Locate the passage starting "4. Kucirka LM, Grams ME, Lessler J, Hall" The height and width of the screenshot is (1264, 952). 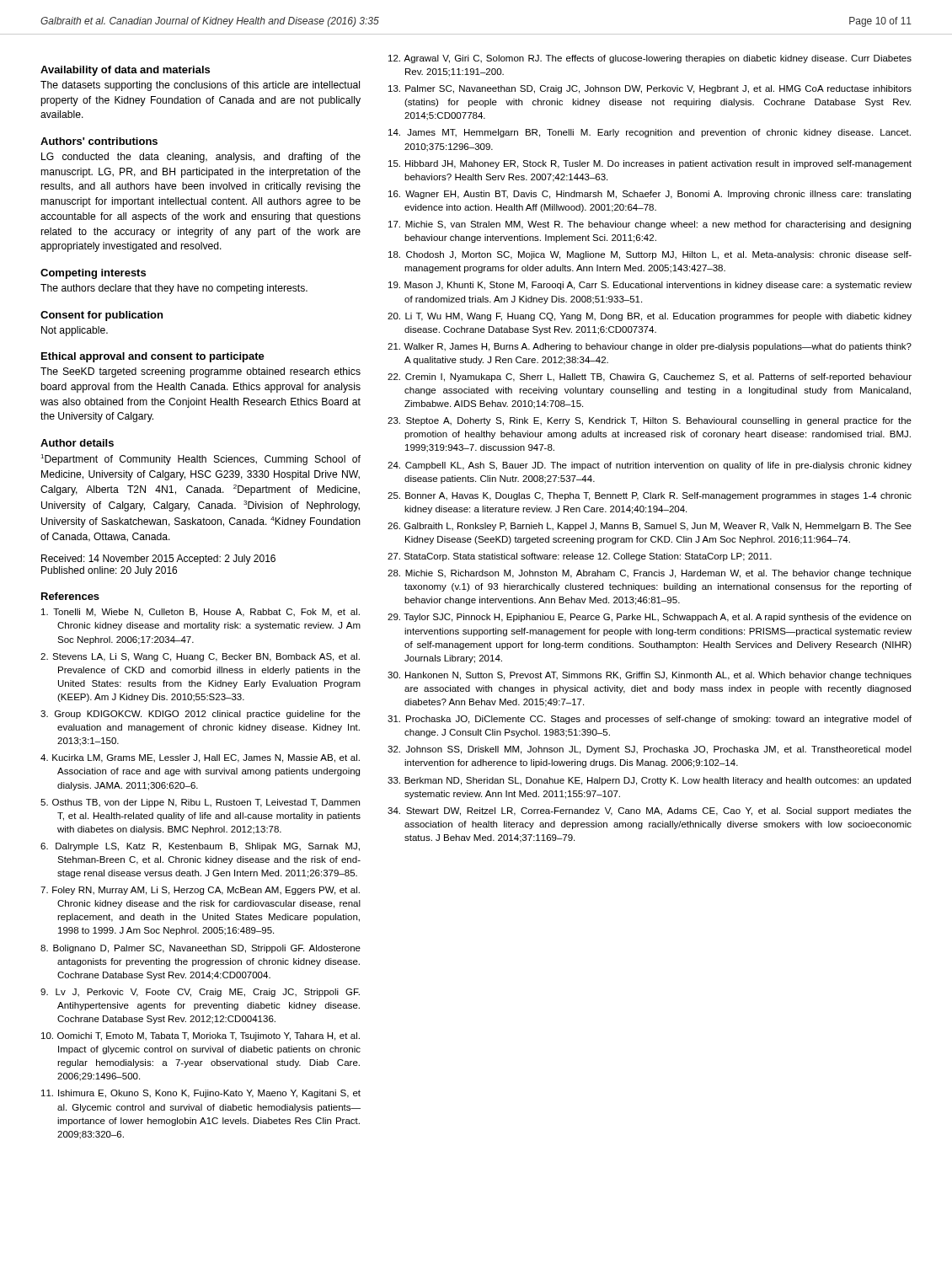tap(201, 771)
